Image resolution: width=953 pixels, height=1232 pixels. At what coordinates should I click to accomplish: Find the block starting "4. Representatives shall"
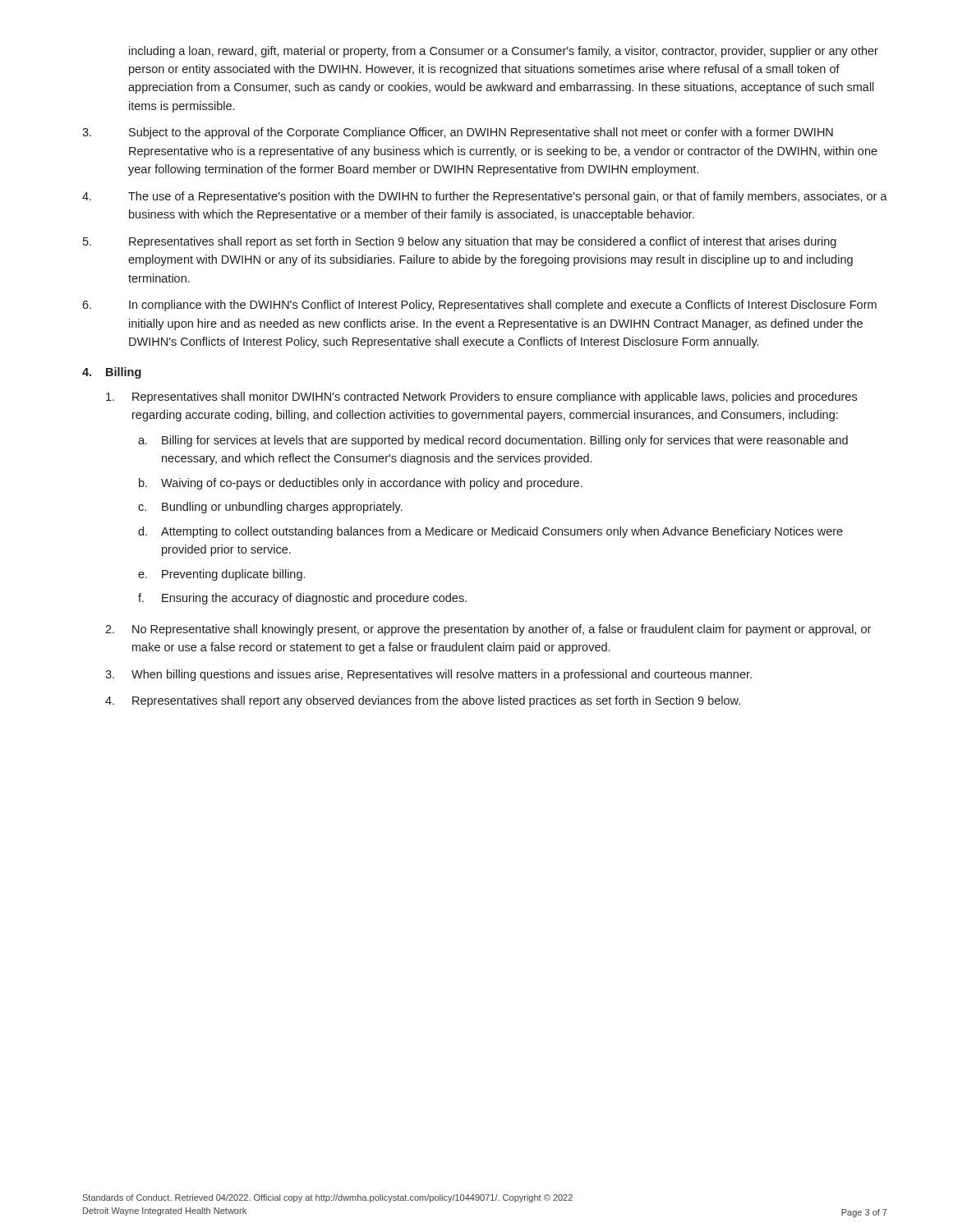(485, 701)
